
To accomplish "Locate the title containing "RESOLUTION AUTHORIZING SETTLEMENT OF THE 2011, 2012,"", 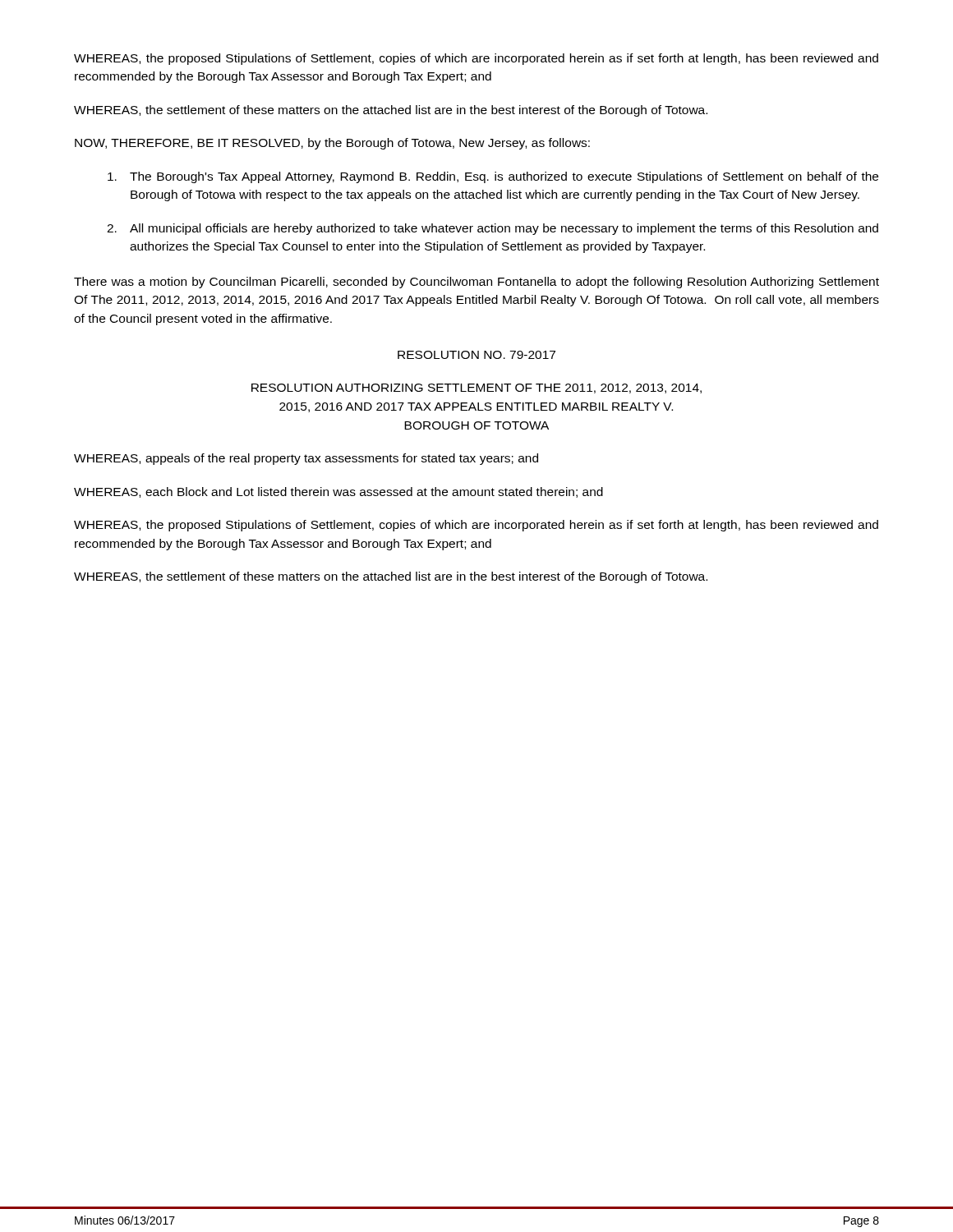I will pos(476,406).
